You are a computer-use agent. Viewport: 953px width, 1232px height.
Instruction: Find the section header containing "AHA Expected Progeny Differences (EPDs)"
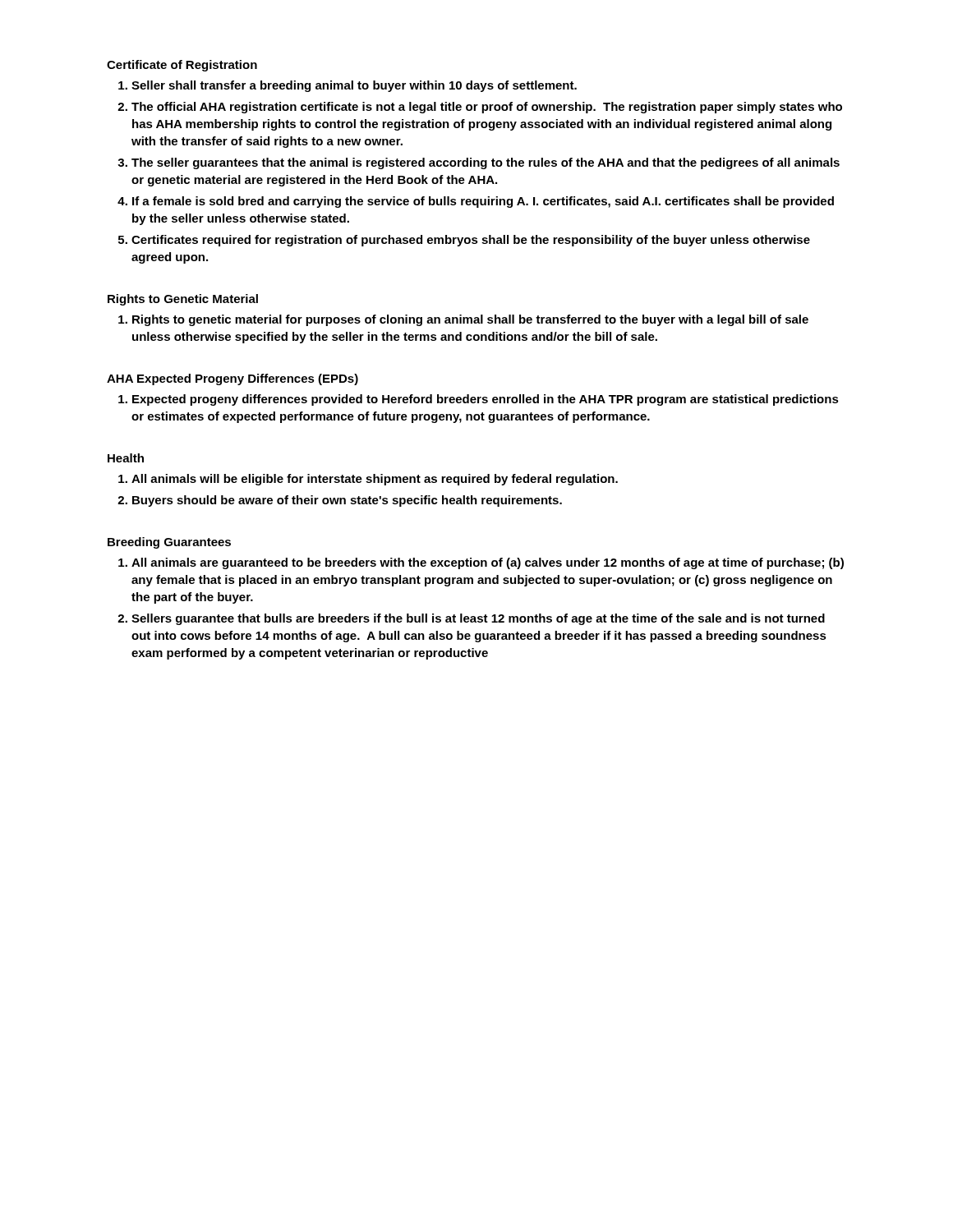tap(233, 378)
